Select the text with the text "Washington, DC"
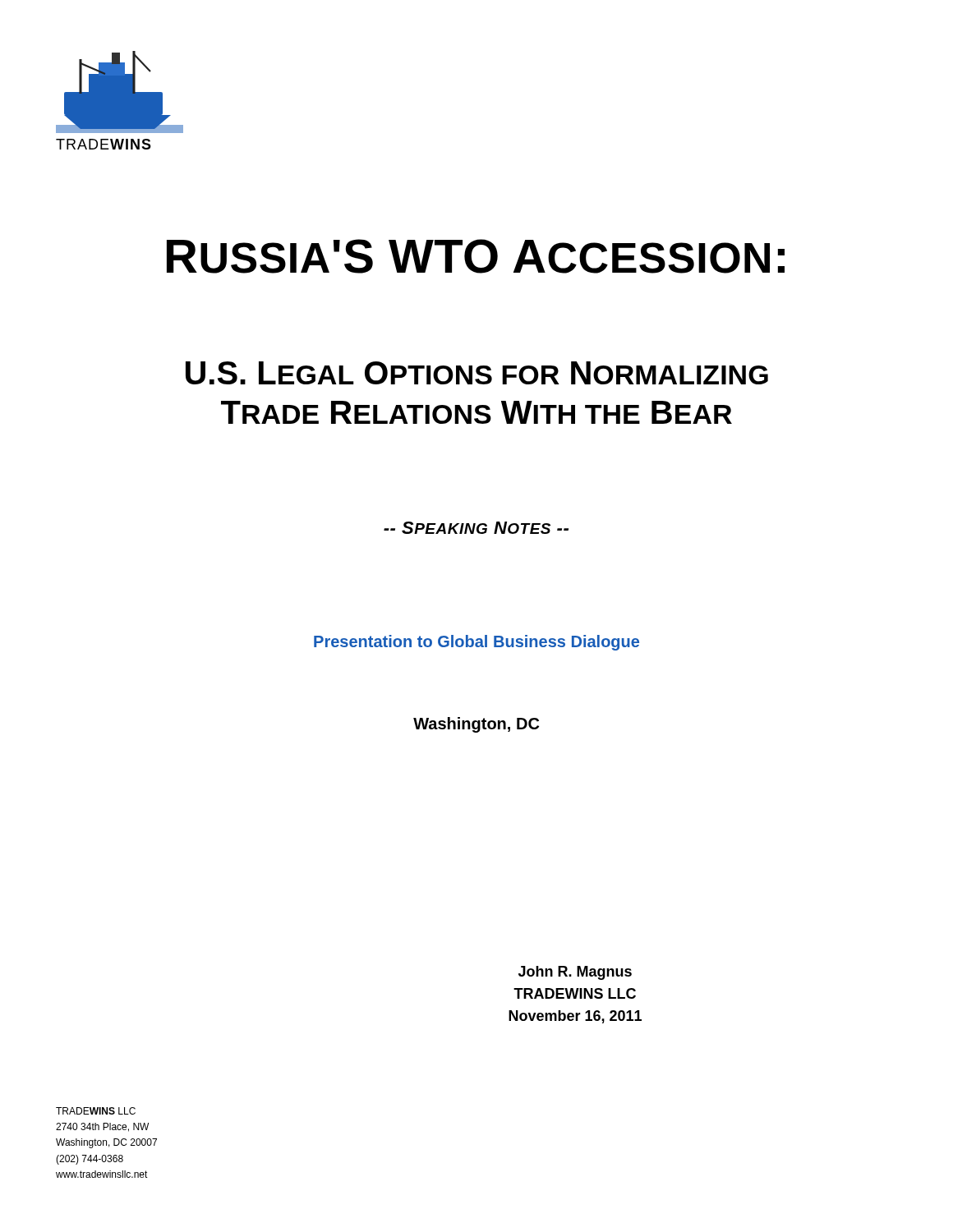Image resolution: width=953 pixels, height=1232 pixels. (x=476, y=724)
